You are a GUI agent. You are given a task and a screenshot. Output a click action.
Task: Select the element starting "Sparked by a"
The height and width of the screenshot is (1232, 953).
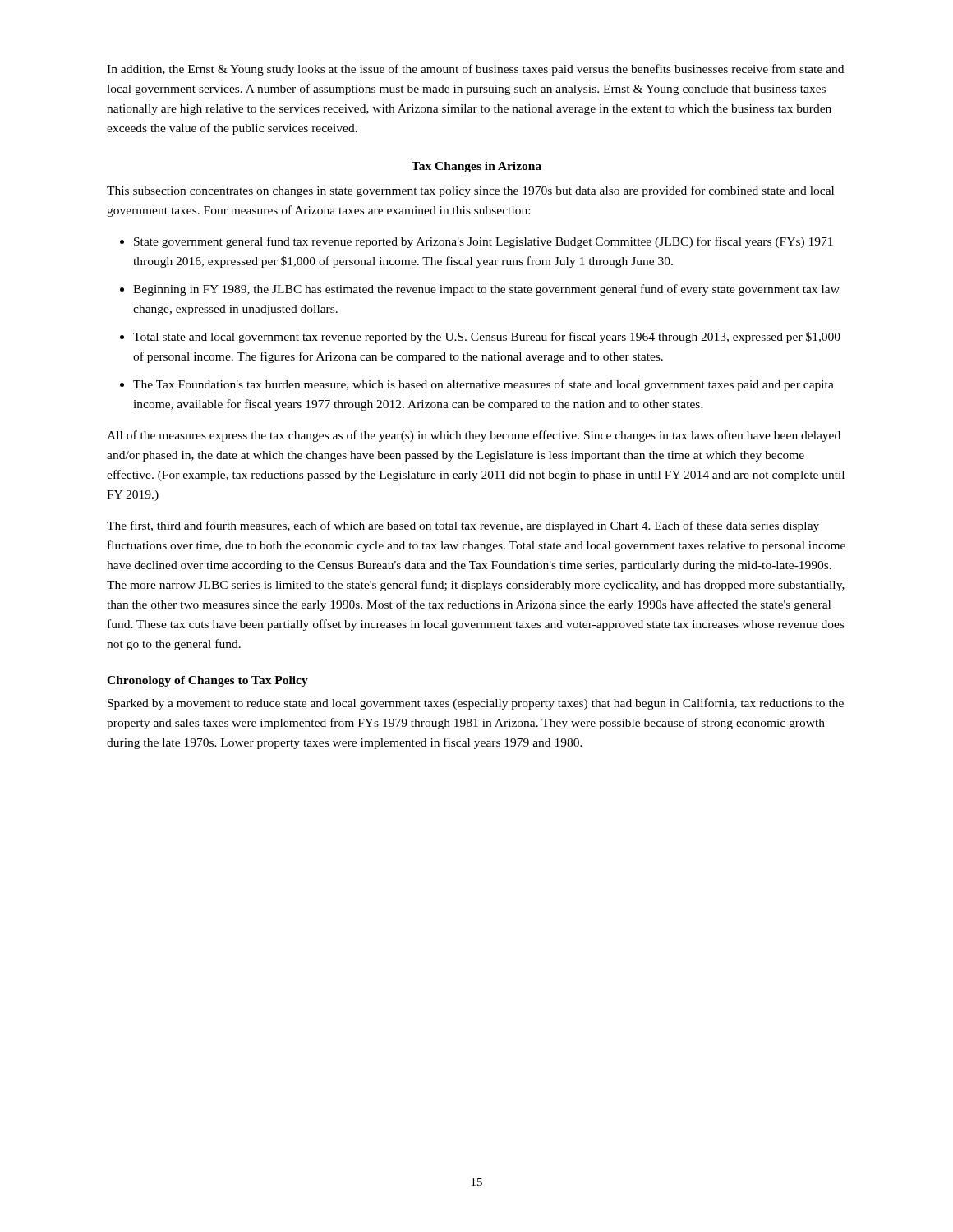click(476, 723)
